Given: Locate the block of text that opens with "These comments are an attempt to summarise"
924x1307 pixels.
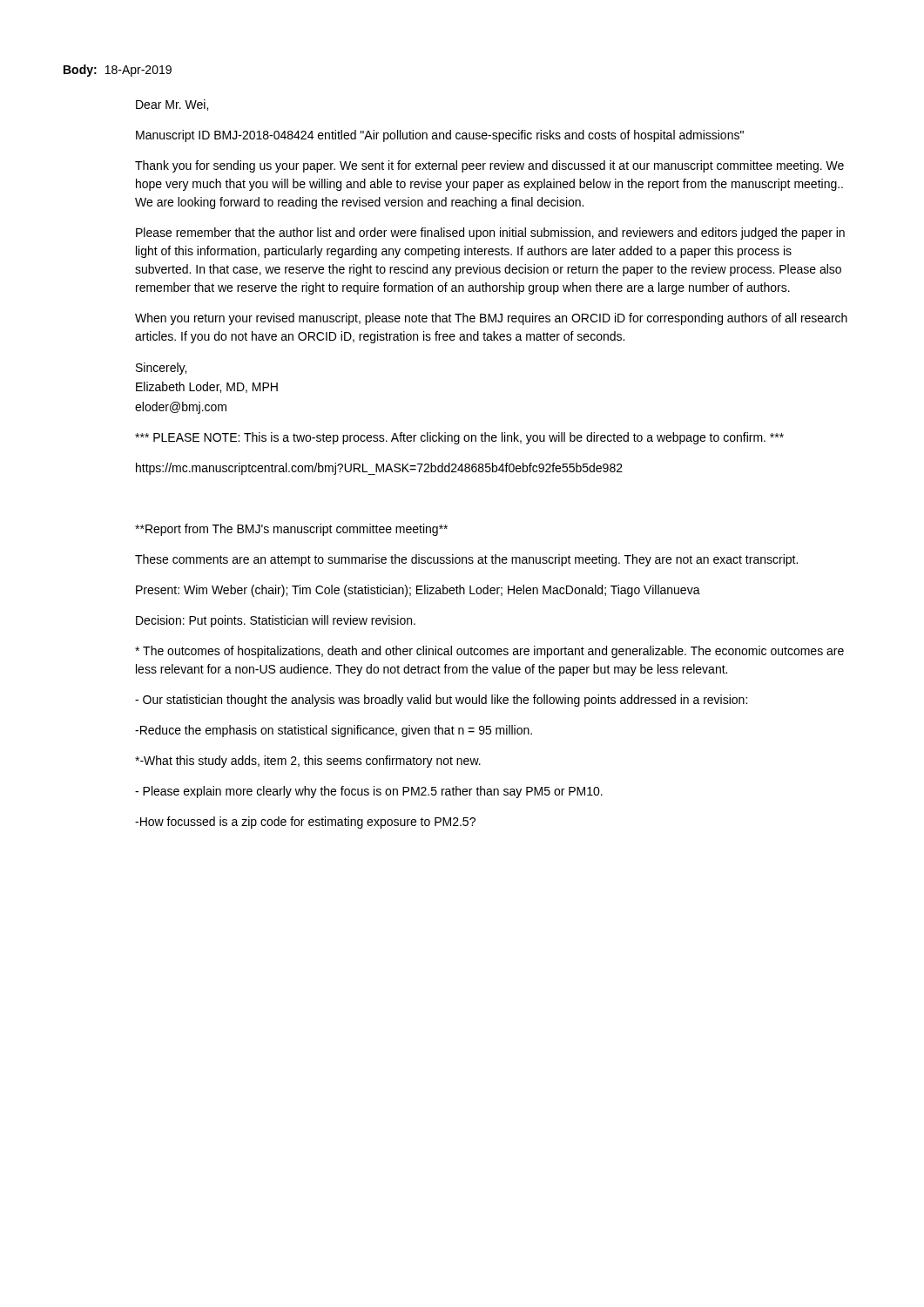Looking at the screenshot, I should point(492,560).
